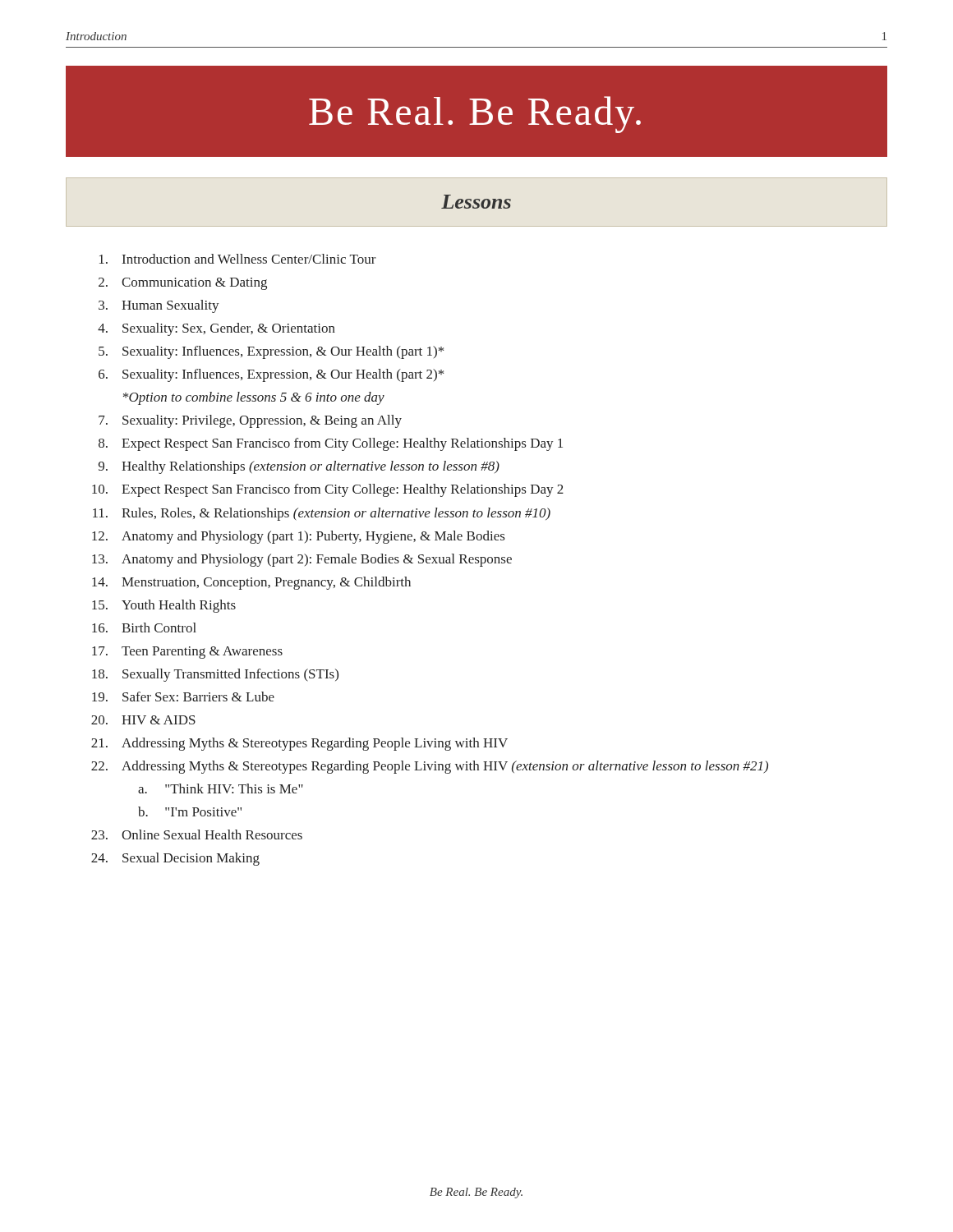Locate the block starting "19. Safer Sex: Barriers & Lube"
The height and width of the screenshot is (1232, 953).
coord(183,696)
